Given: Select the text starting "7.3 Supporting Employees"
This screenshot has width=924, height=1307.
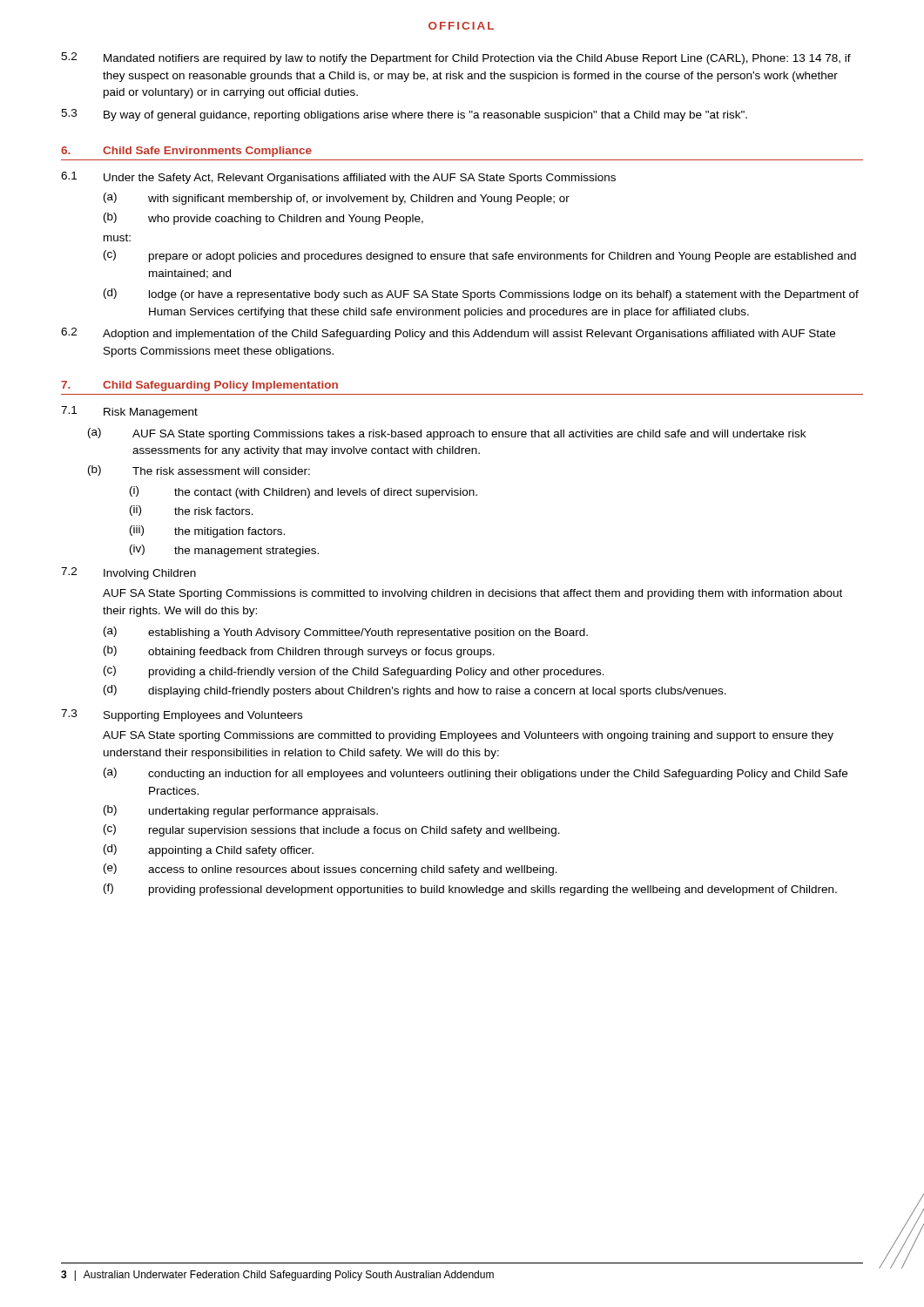Looking at the screenshot, I should point(182,715).
